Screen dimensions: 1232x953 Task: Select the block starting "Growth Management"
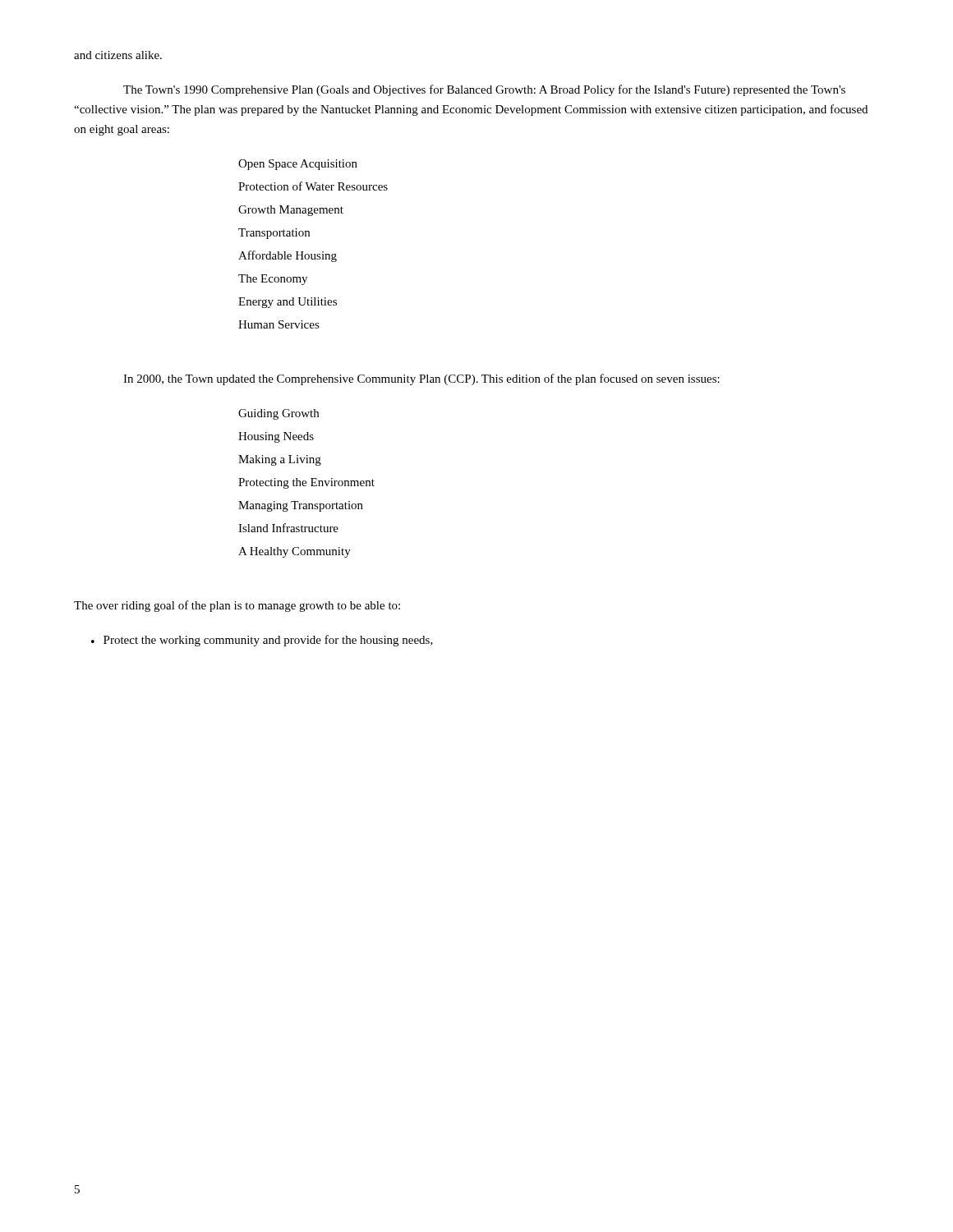(291, 209)
